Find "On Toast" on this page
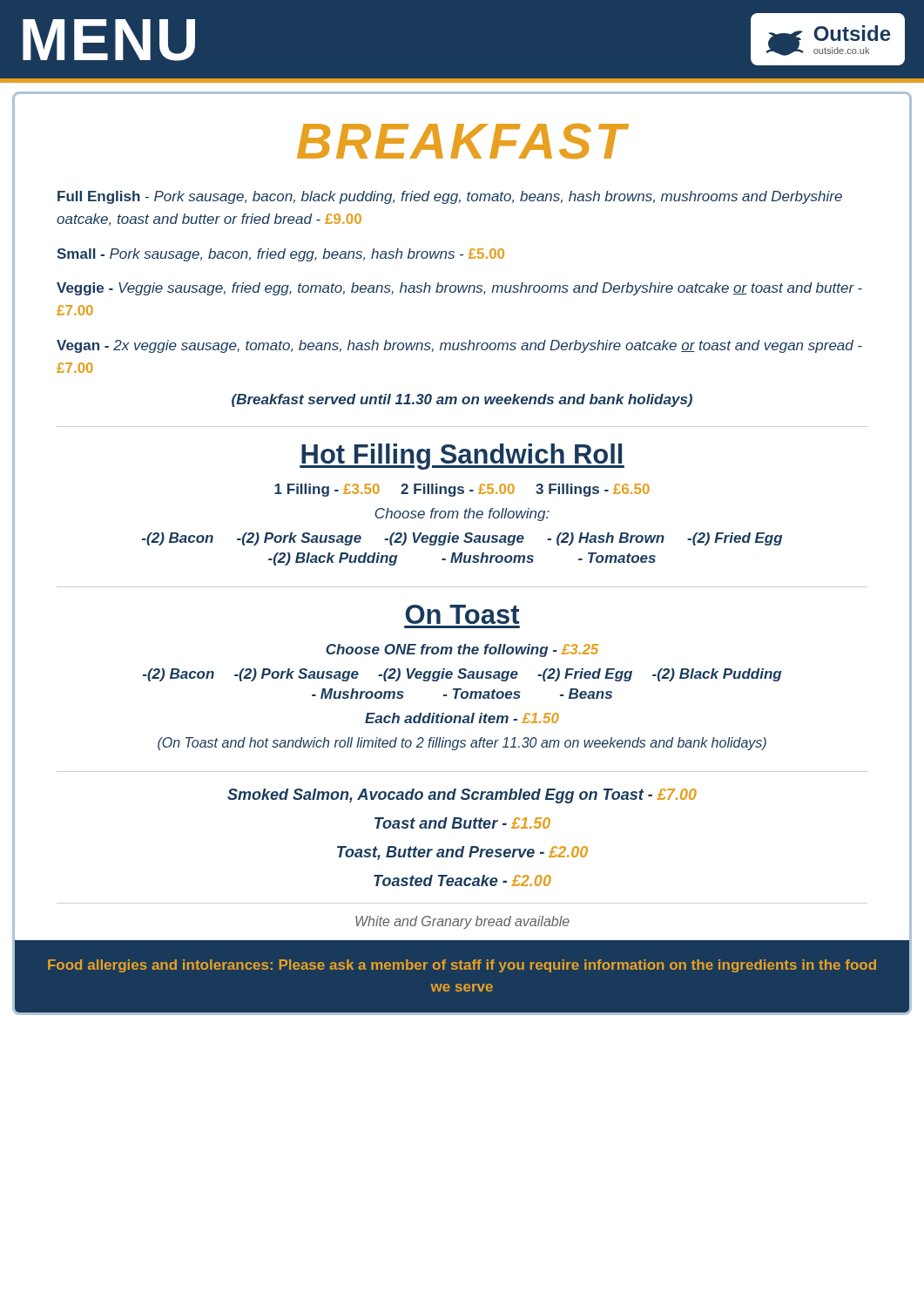 pos(462,615)
